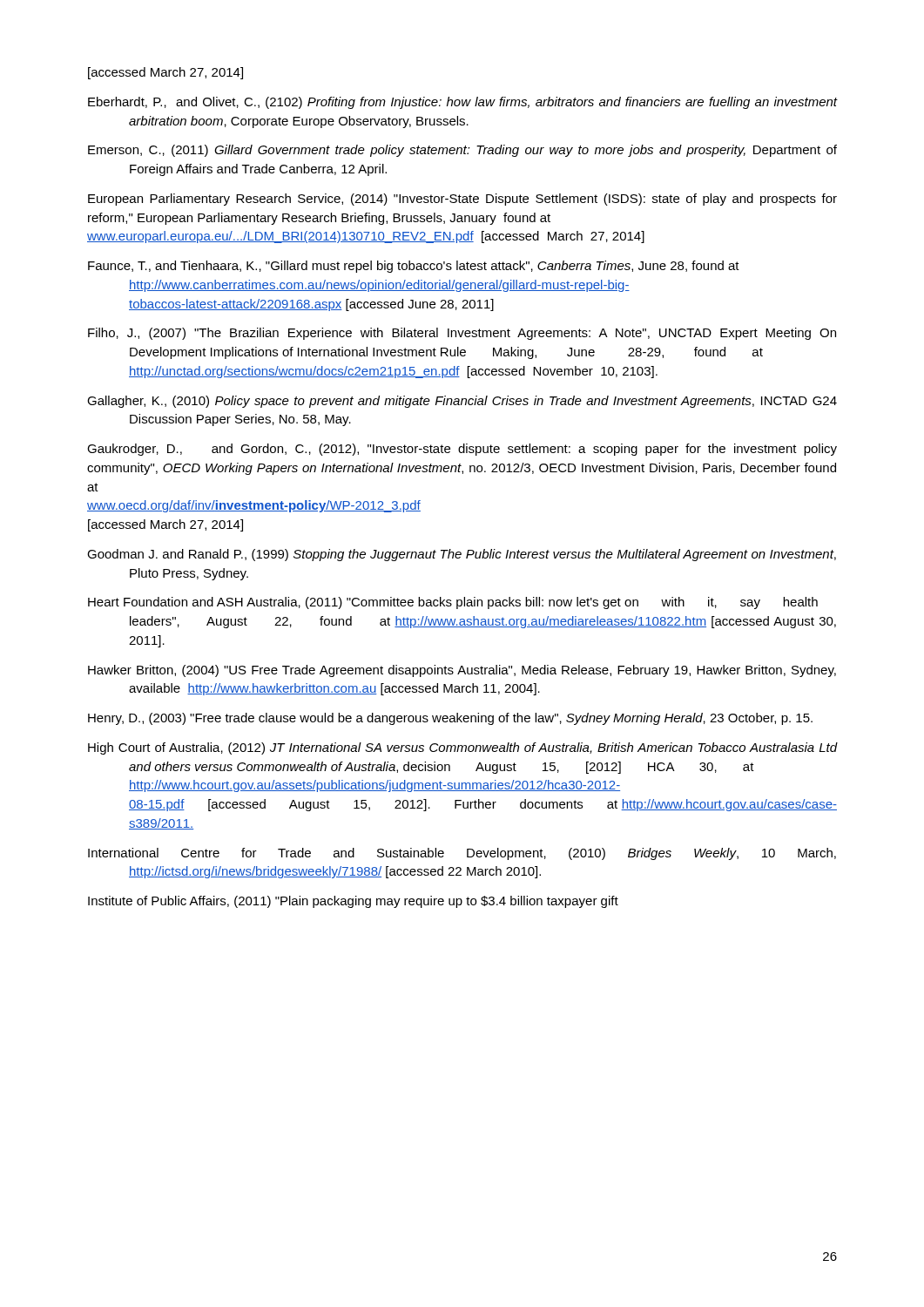Select the text starting "International Centre for Trade and"
The image size is (924, 1307).
[x=462, y=862]
